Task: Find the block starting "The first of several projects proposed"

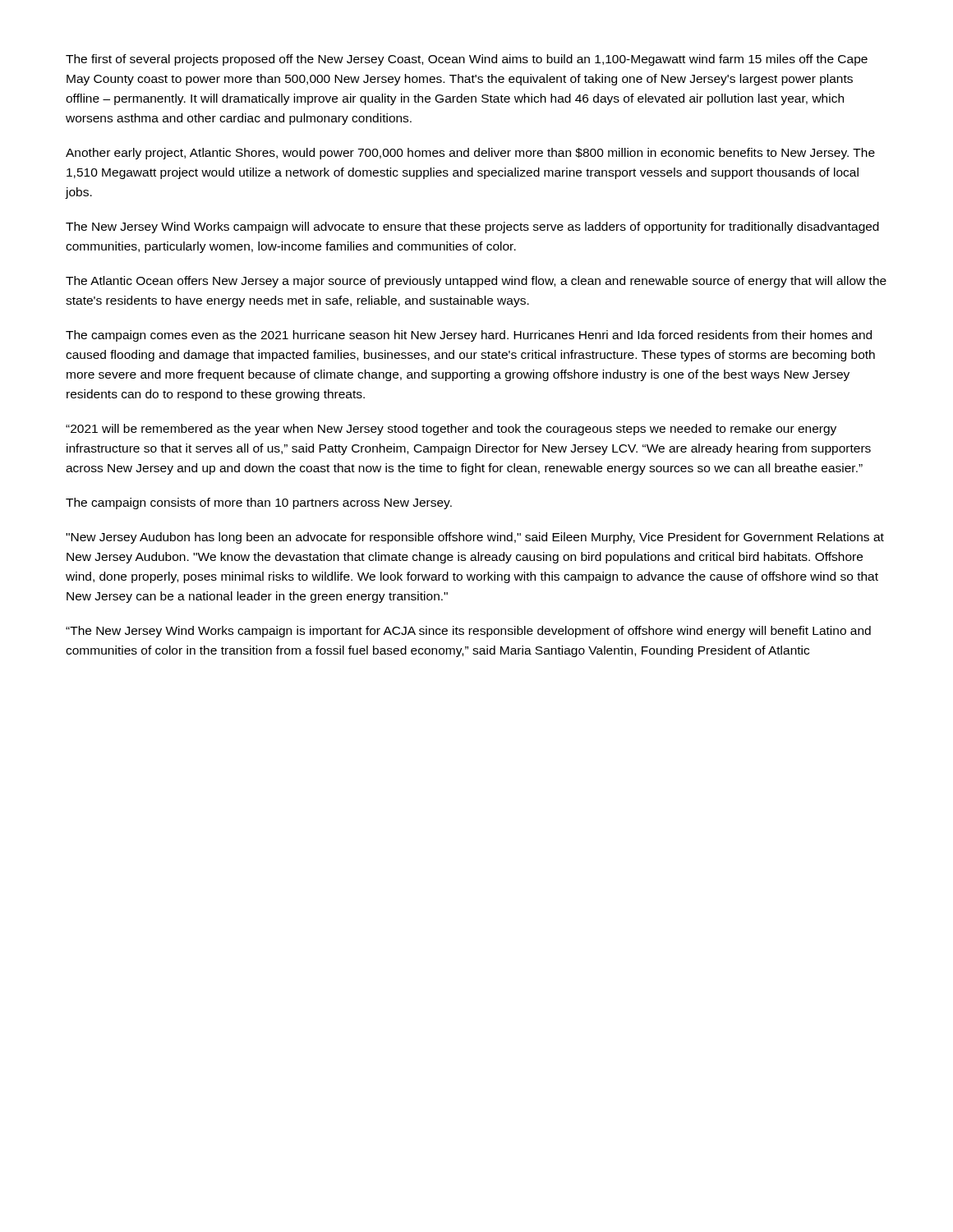Action: [x=467, y=88]
